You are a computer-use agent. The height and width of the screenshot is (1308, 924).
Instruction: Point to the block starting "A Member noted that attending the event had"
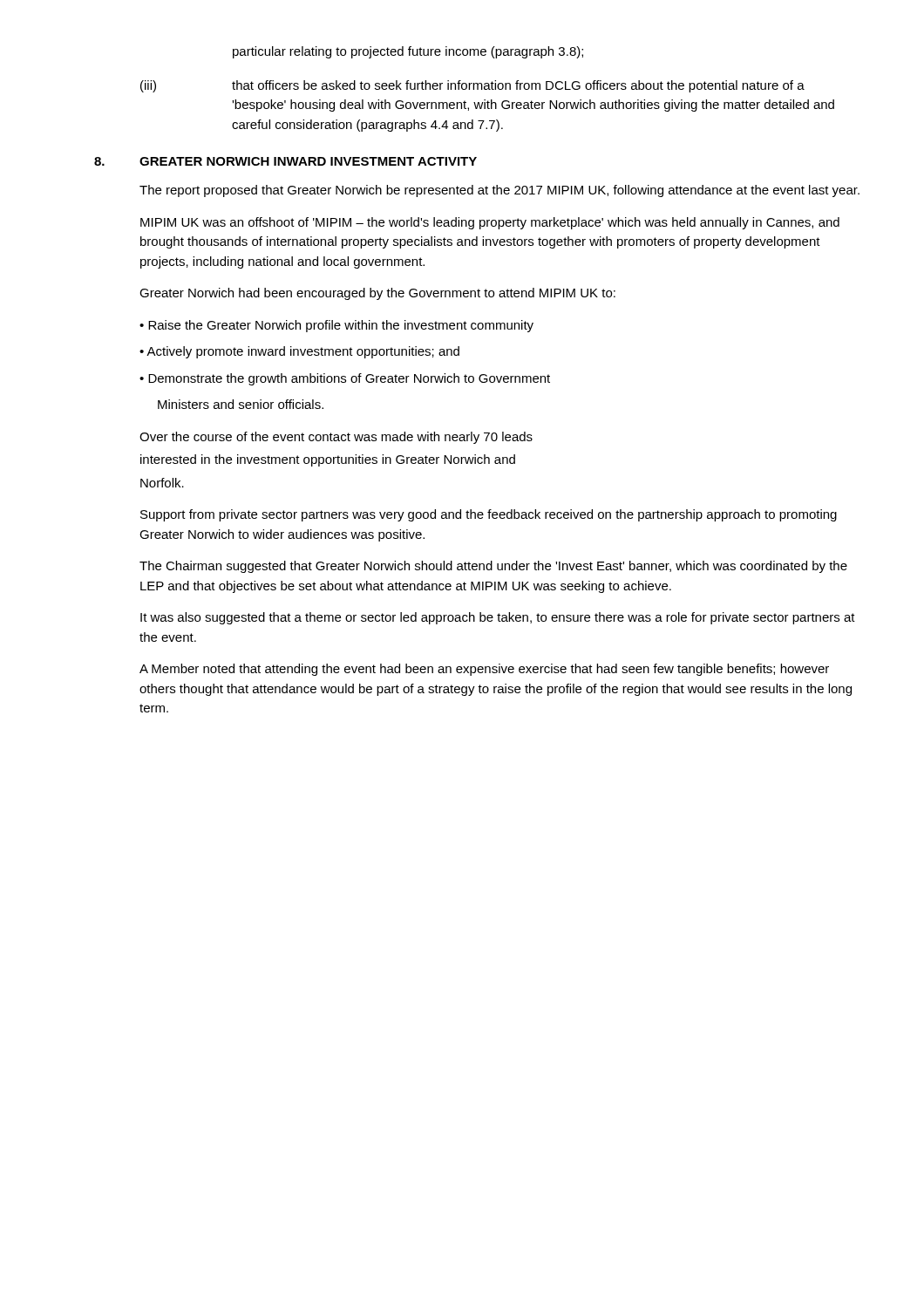pyautogui.click(x=496, y=688)
